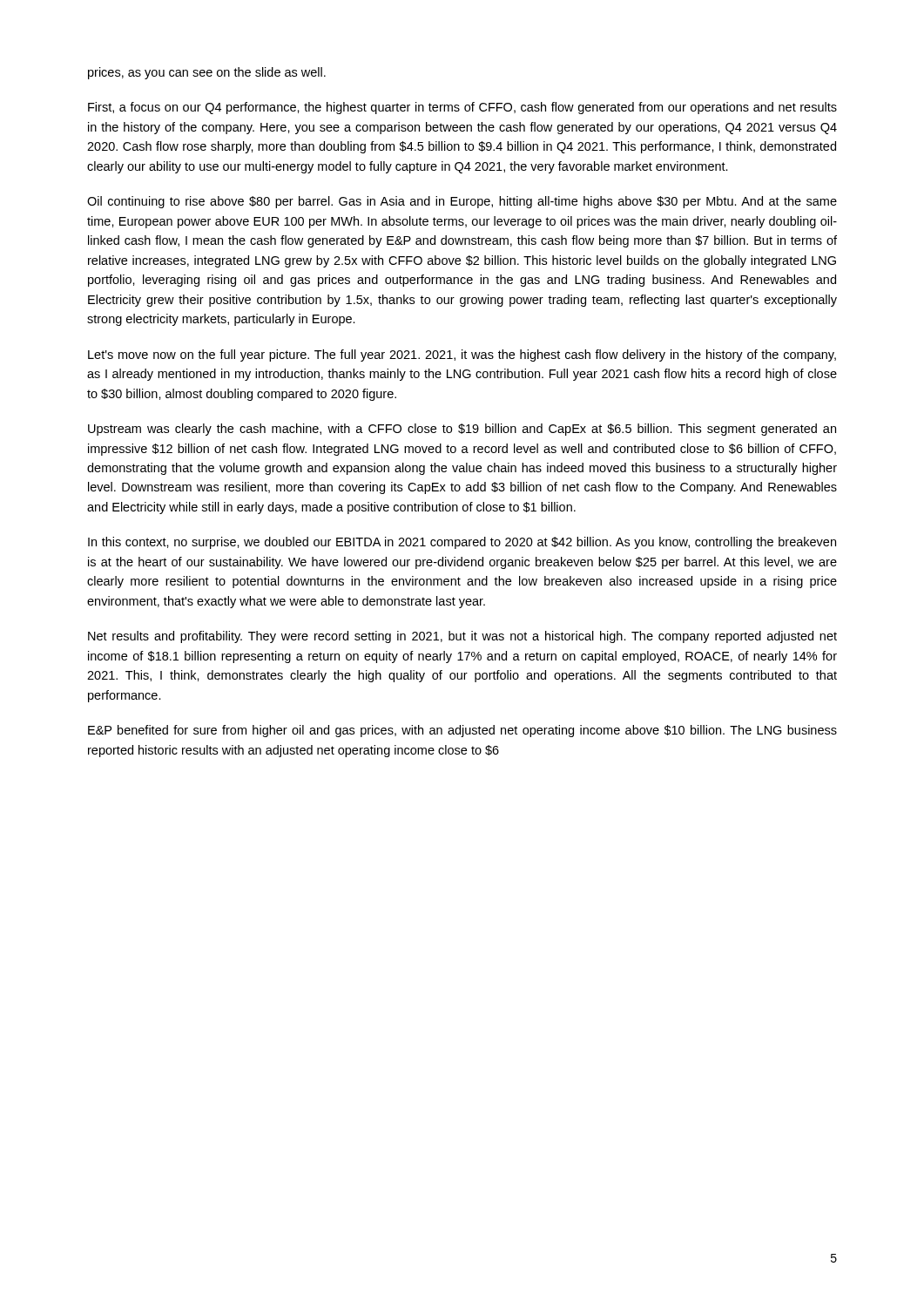This screenshot has height=1307, width=924.
Task: Select the text block containing "Upstream was clearly"
Action: coord(462,468)
